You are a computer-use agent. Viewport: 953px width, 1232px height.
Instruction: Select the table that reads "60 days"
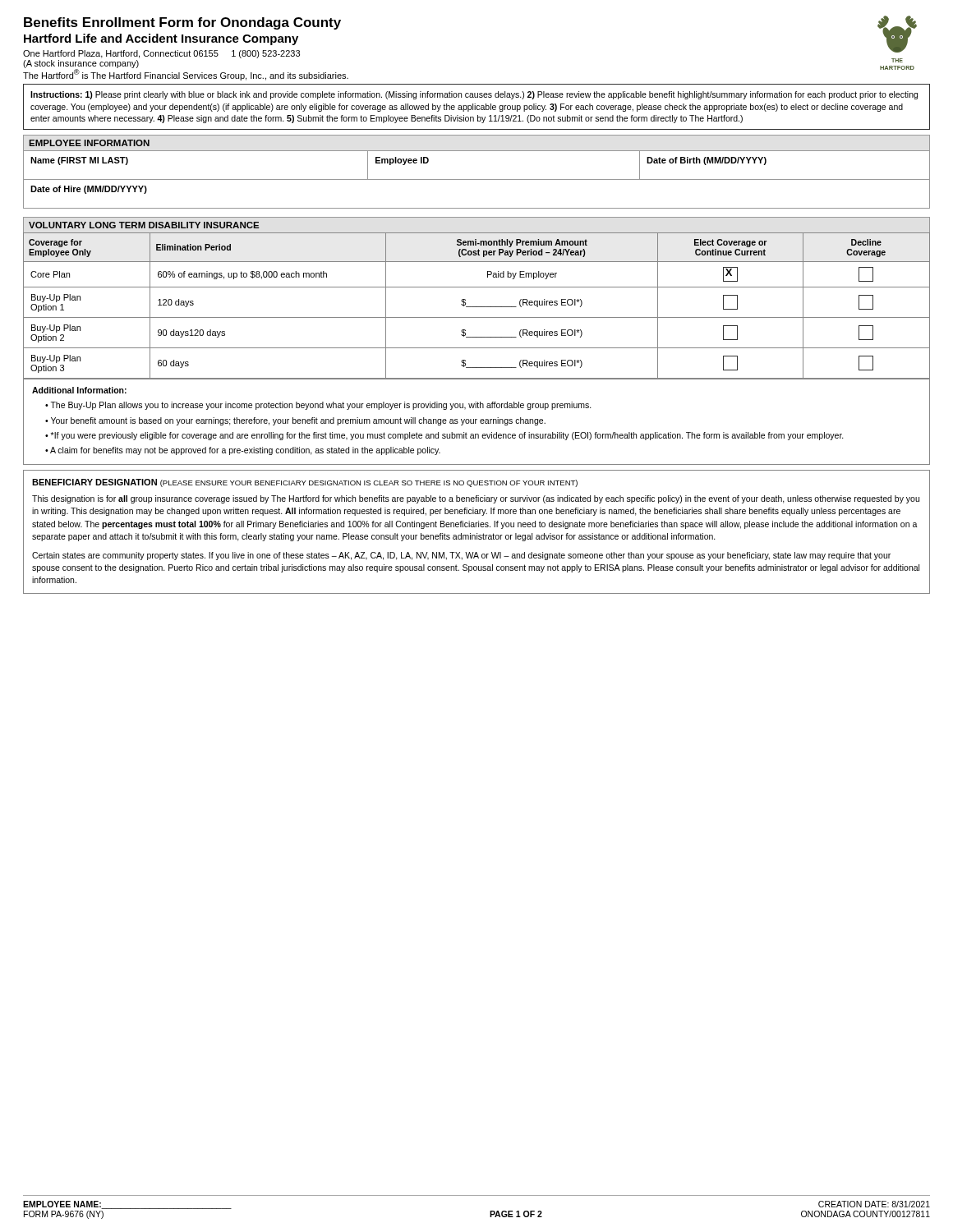click(x=476, y=306)
